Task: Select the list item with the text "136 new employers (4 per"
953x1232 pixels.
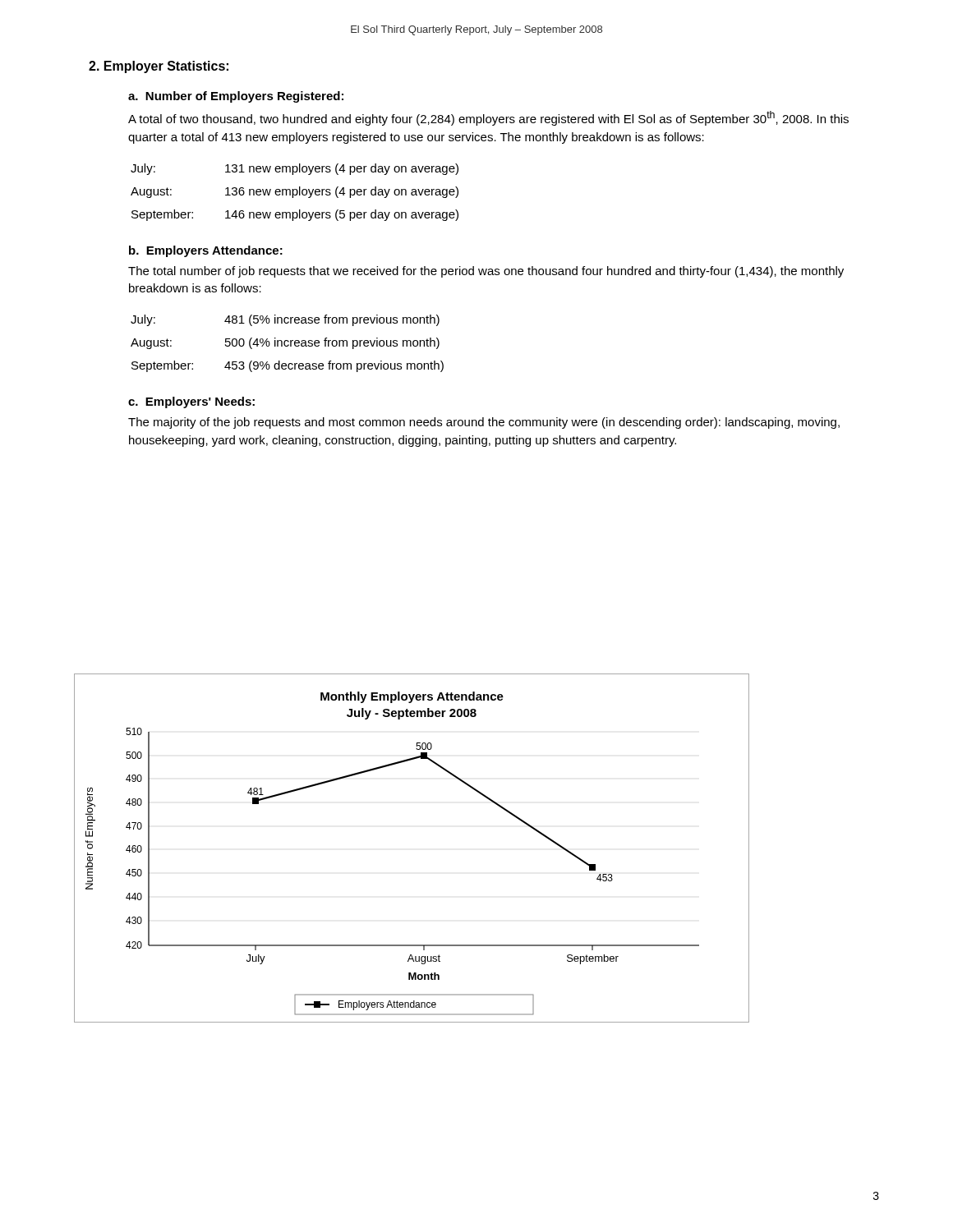Action: [x=342, y=191]
